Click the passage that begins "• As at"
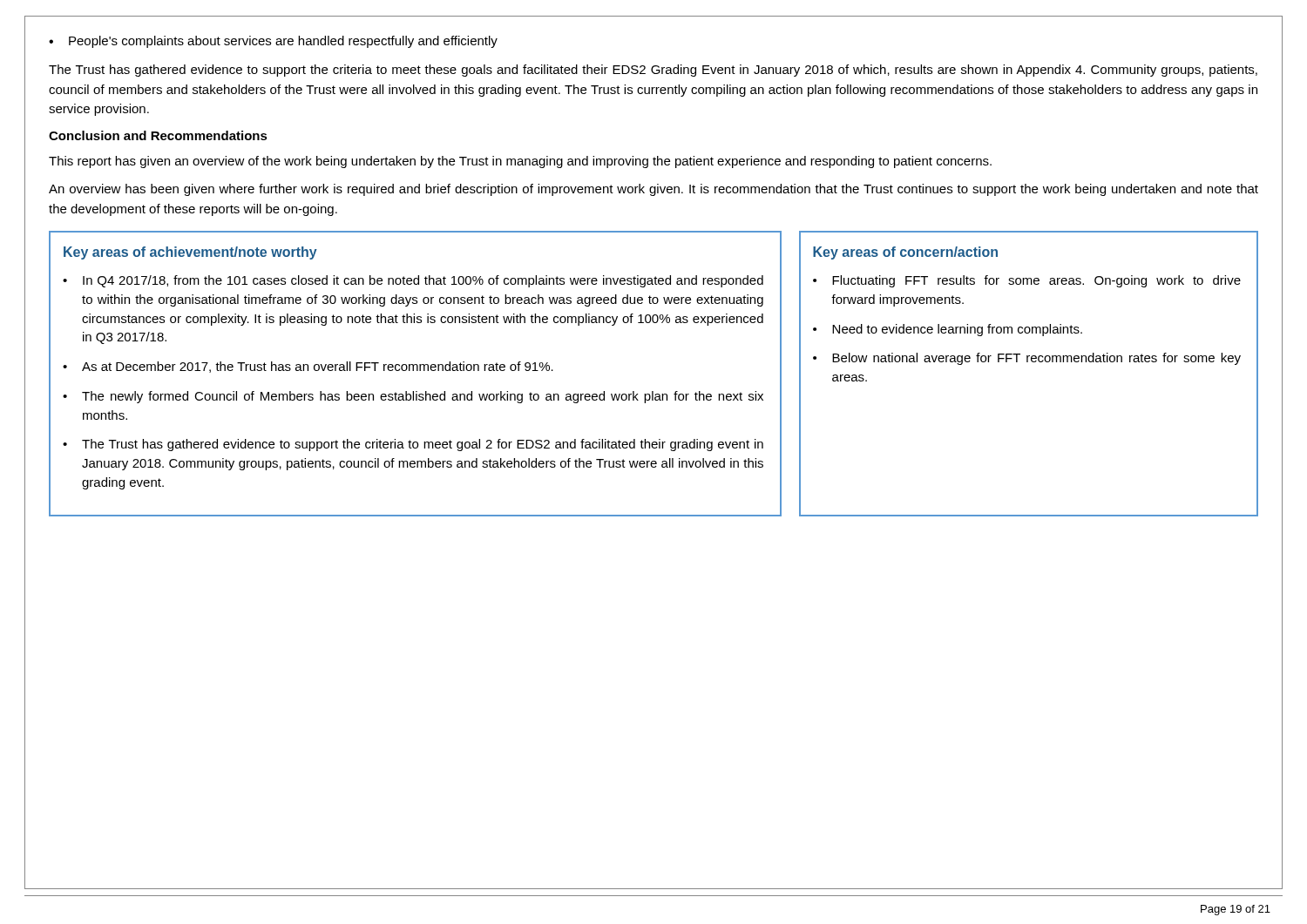The height and width of the screenshot is (924, 1307). coord(308,367)
